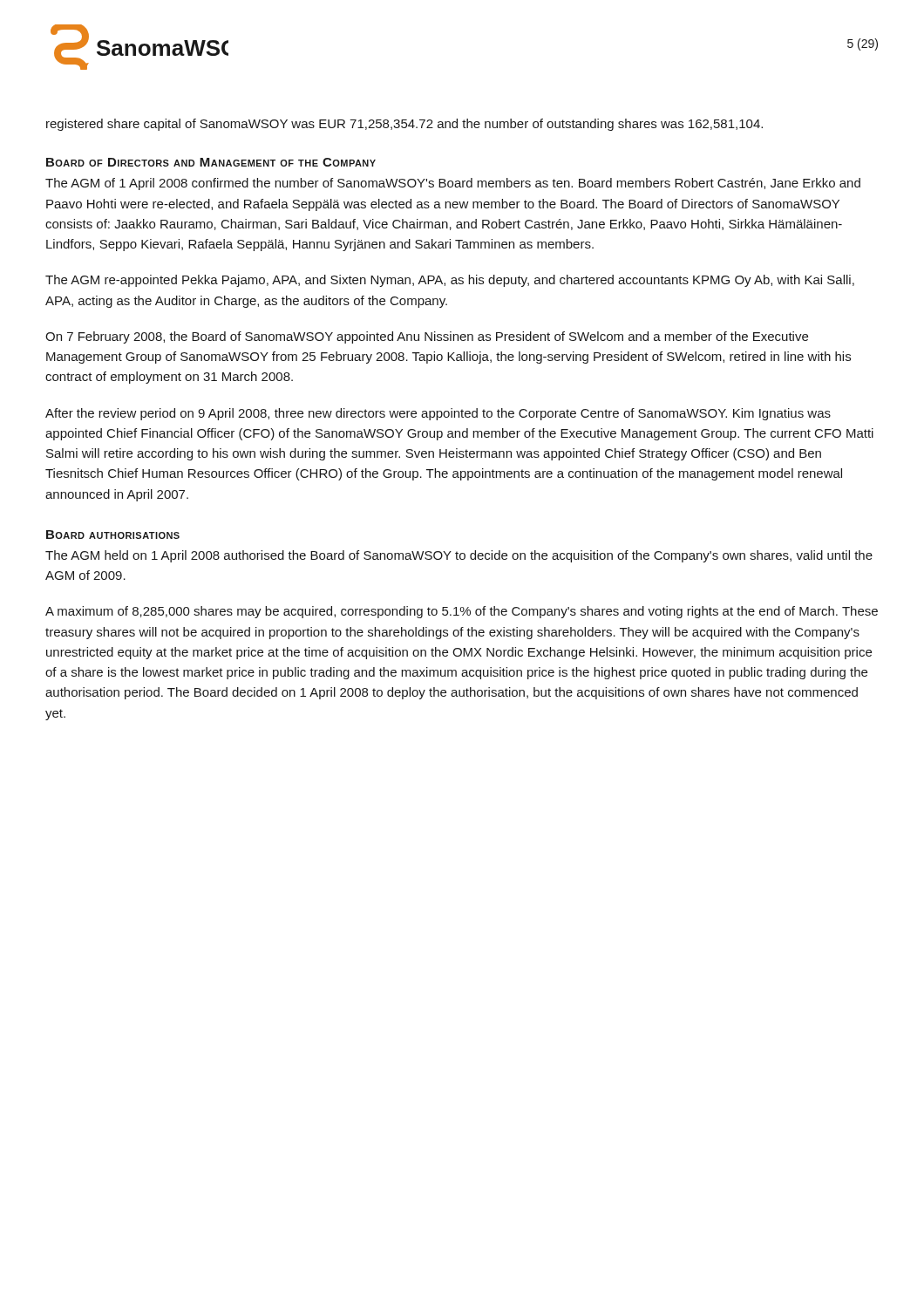The height and width of the screenshot is (1308, 924).
Task: Click on the passage starting "On 7 February 2008, the Board of SanomaWSOY"
Action: tap(448, 356)
